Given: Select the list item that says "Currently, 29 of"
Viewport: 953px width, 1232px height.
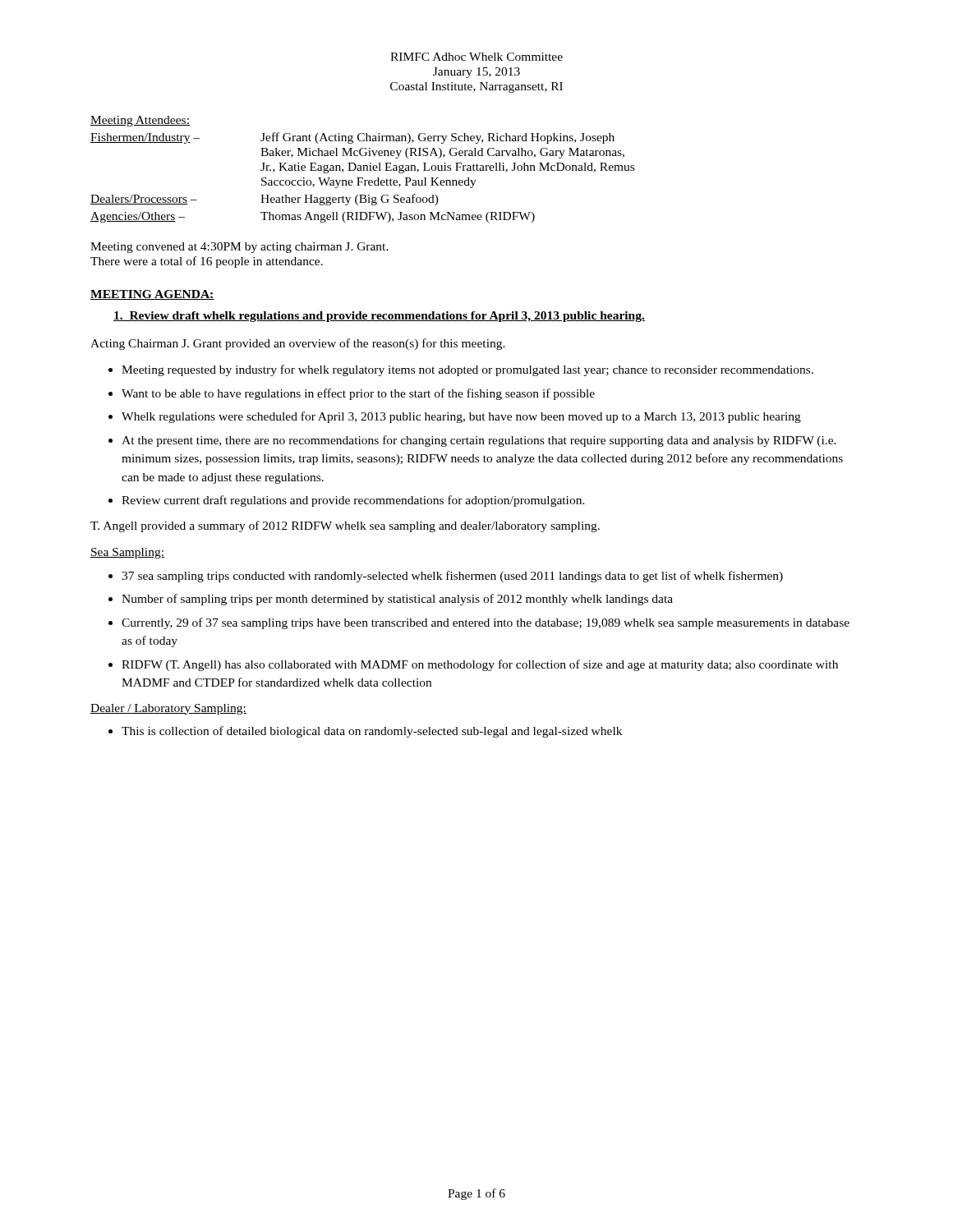Looking at the screenshot, I should click(486, 631).
